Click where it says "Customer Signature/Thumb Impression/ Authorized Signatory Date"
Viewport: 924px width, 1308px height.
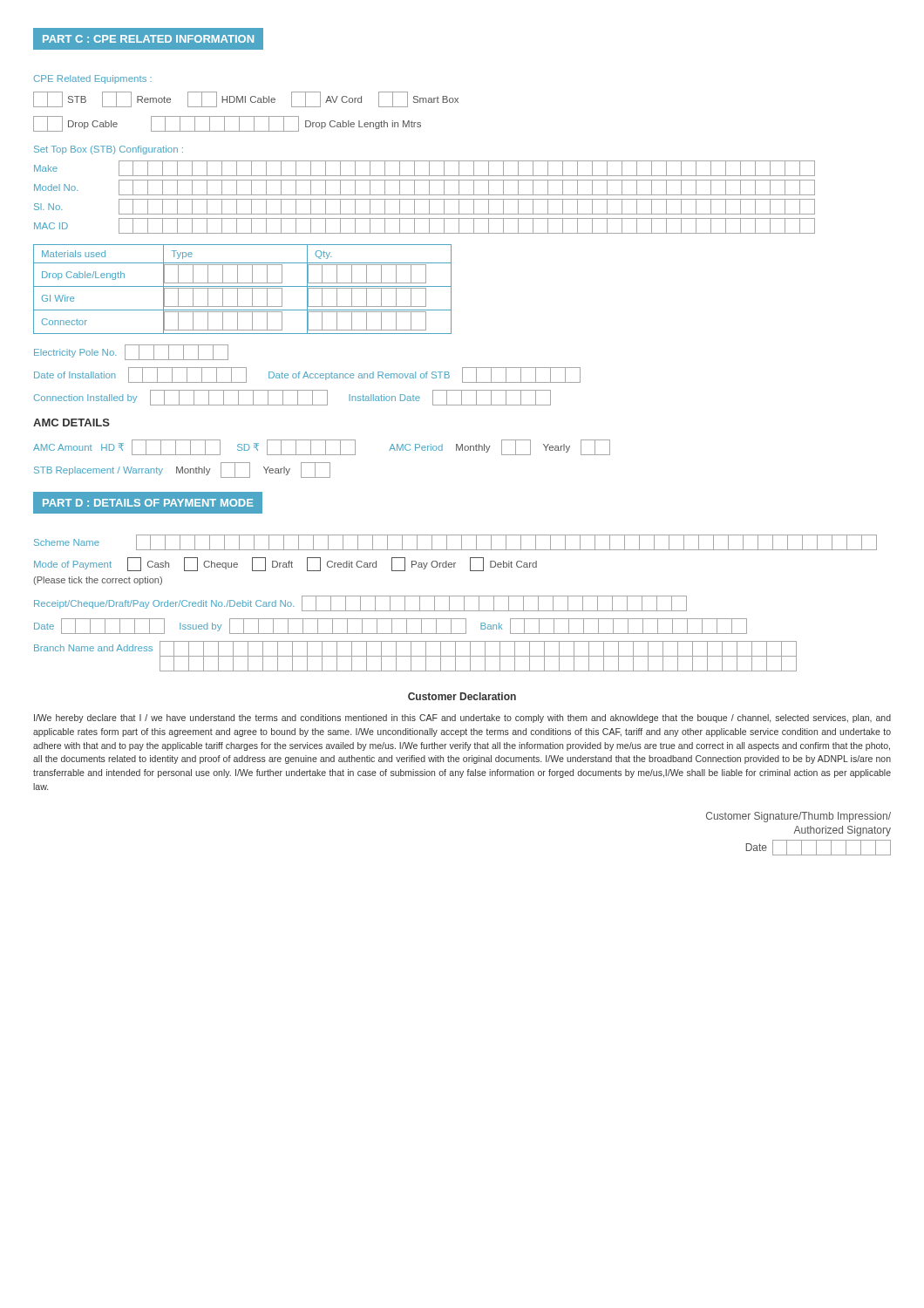[x=798, y=817]
